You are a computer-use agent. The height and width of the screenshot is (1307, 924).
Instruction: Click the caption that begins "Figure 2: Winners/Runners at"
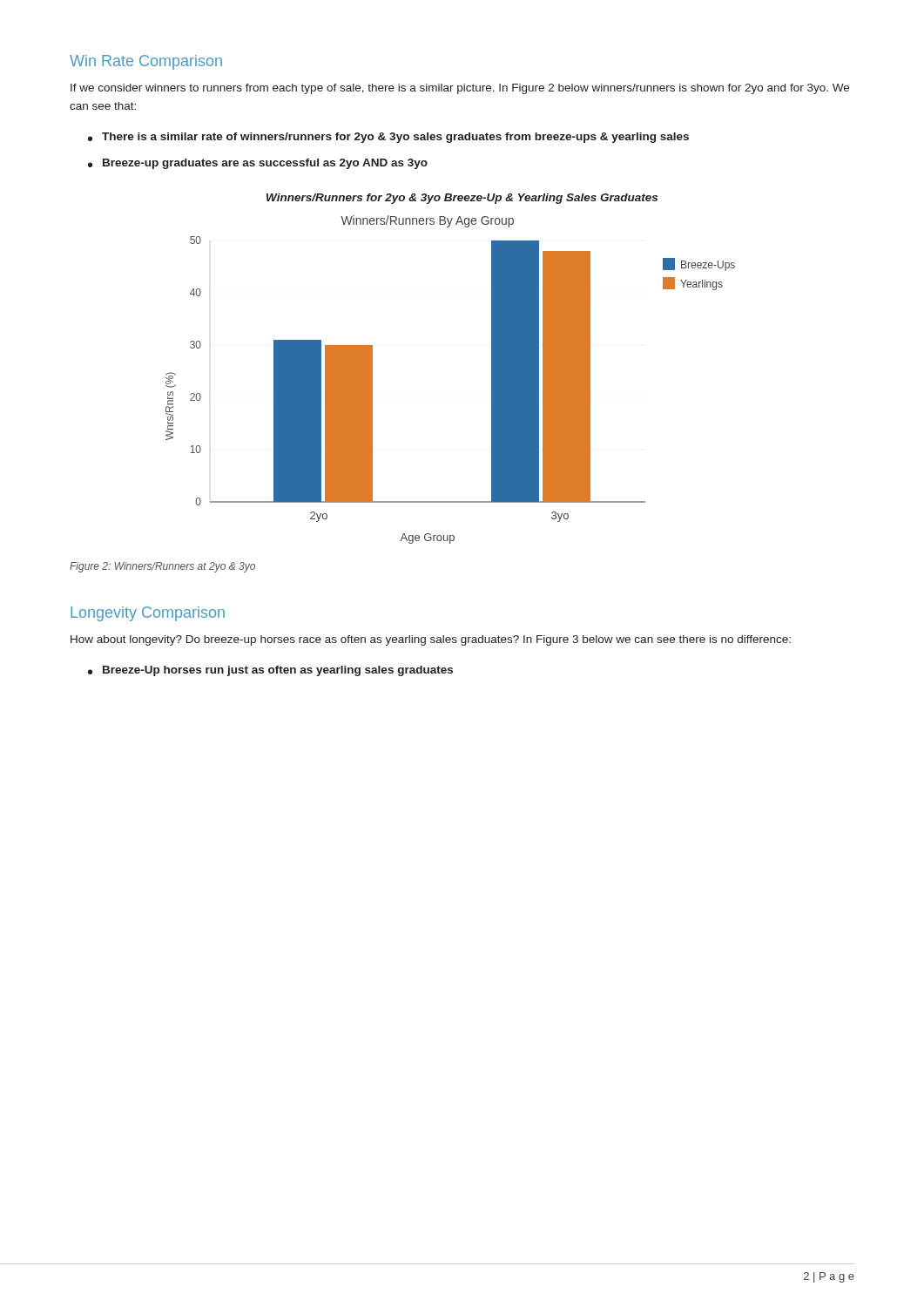coord(163,566)
